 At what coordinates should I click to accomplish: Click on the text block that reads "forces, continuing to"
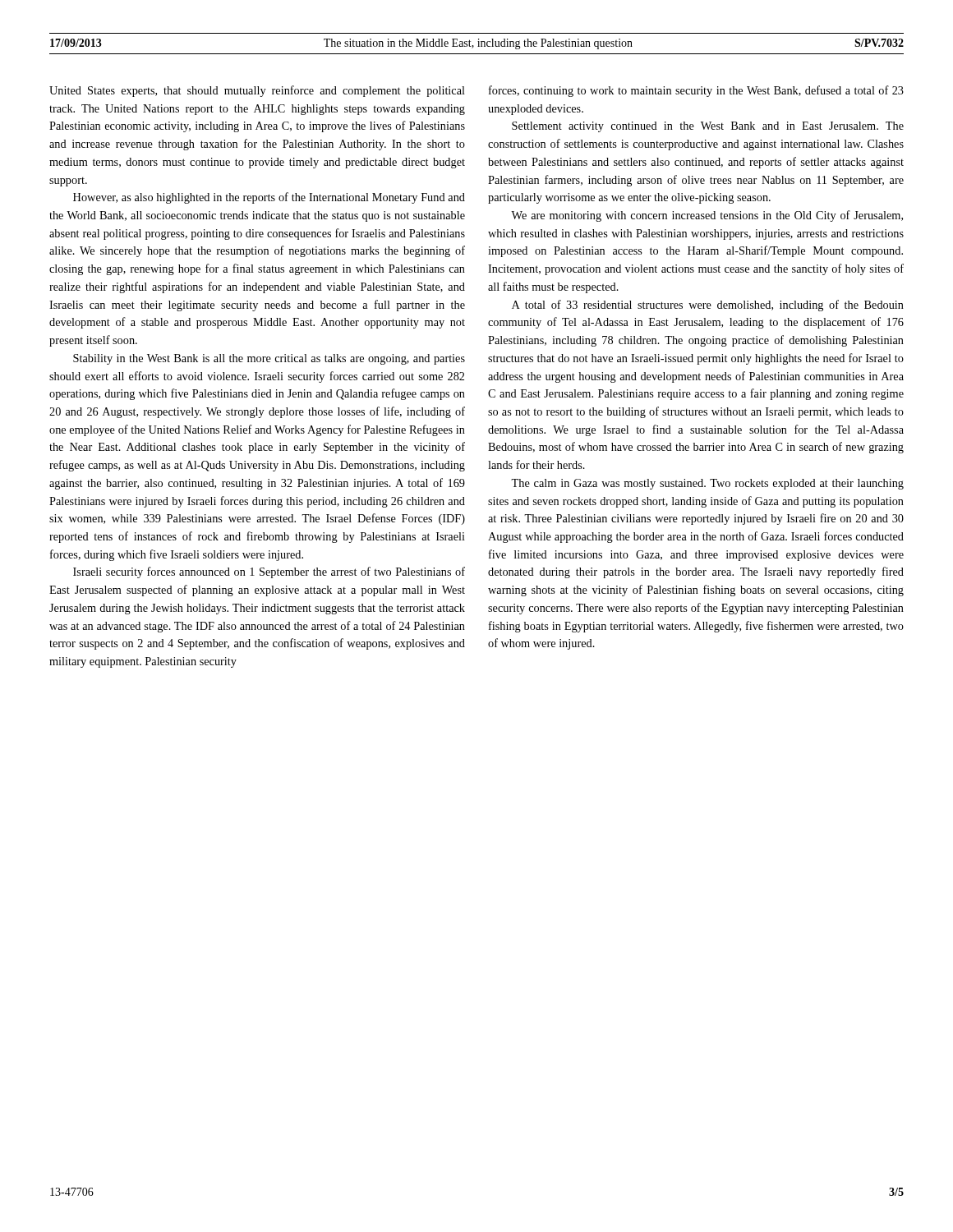tap(696, 368)
